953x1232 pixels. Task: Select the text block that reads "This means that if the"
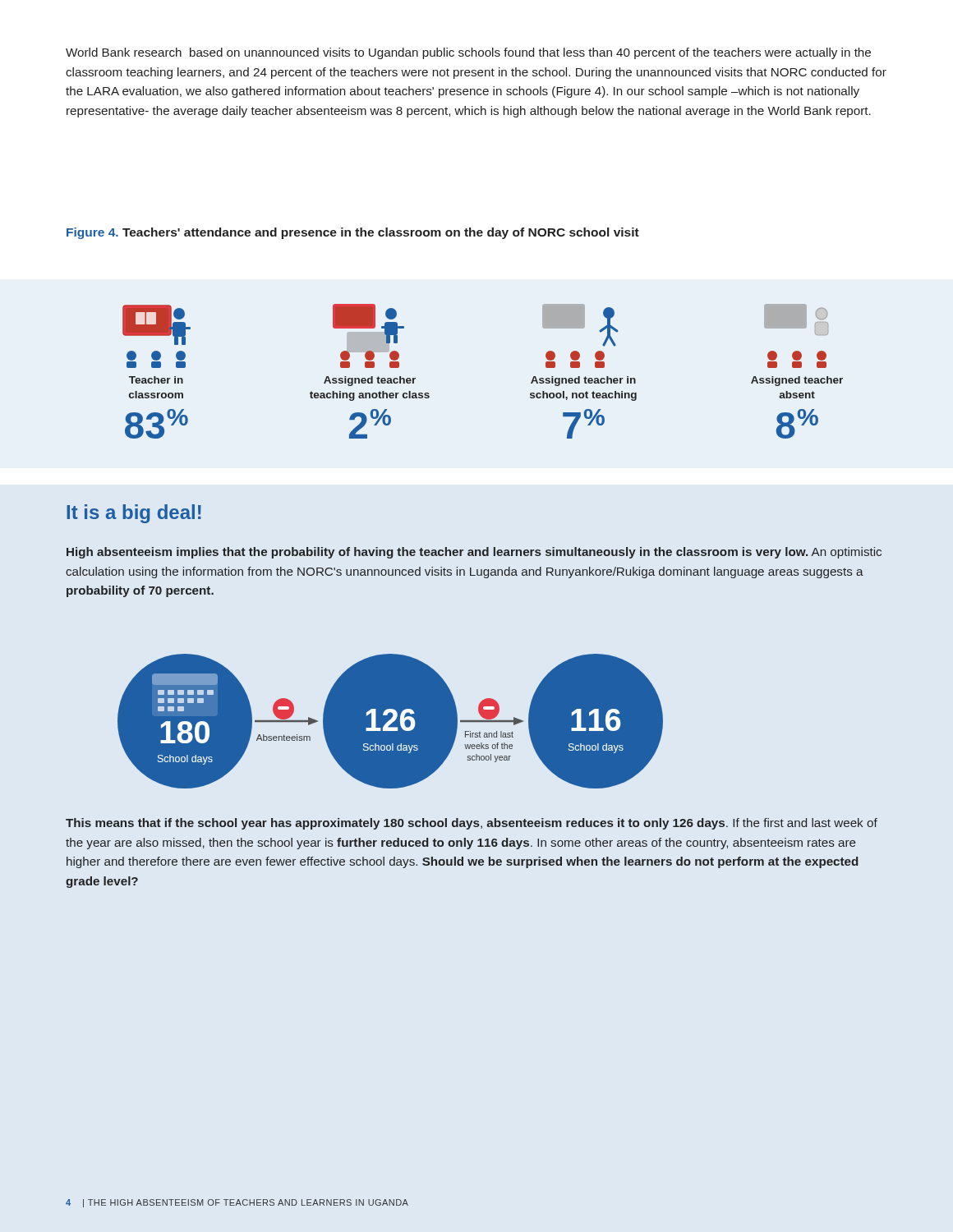(x=471, y=852)
